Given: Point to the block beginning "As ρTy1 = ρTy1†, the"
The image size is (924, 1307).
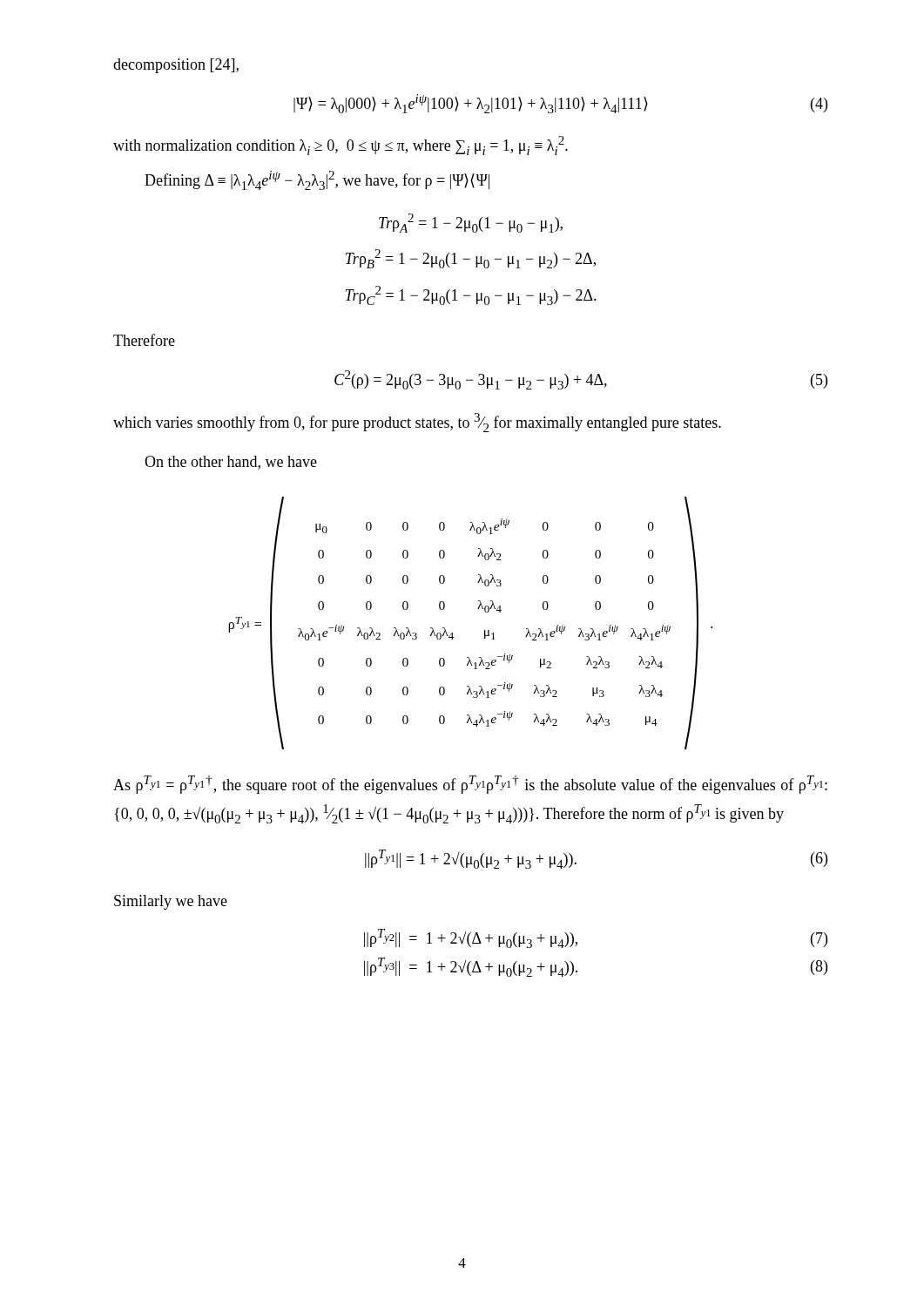Looking at the screenshot, I should pos(471,799).
